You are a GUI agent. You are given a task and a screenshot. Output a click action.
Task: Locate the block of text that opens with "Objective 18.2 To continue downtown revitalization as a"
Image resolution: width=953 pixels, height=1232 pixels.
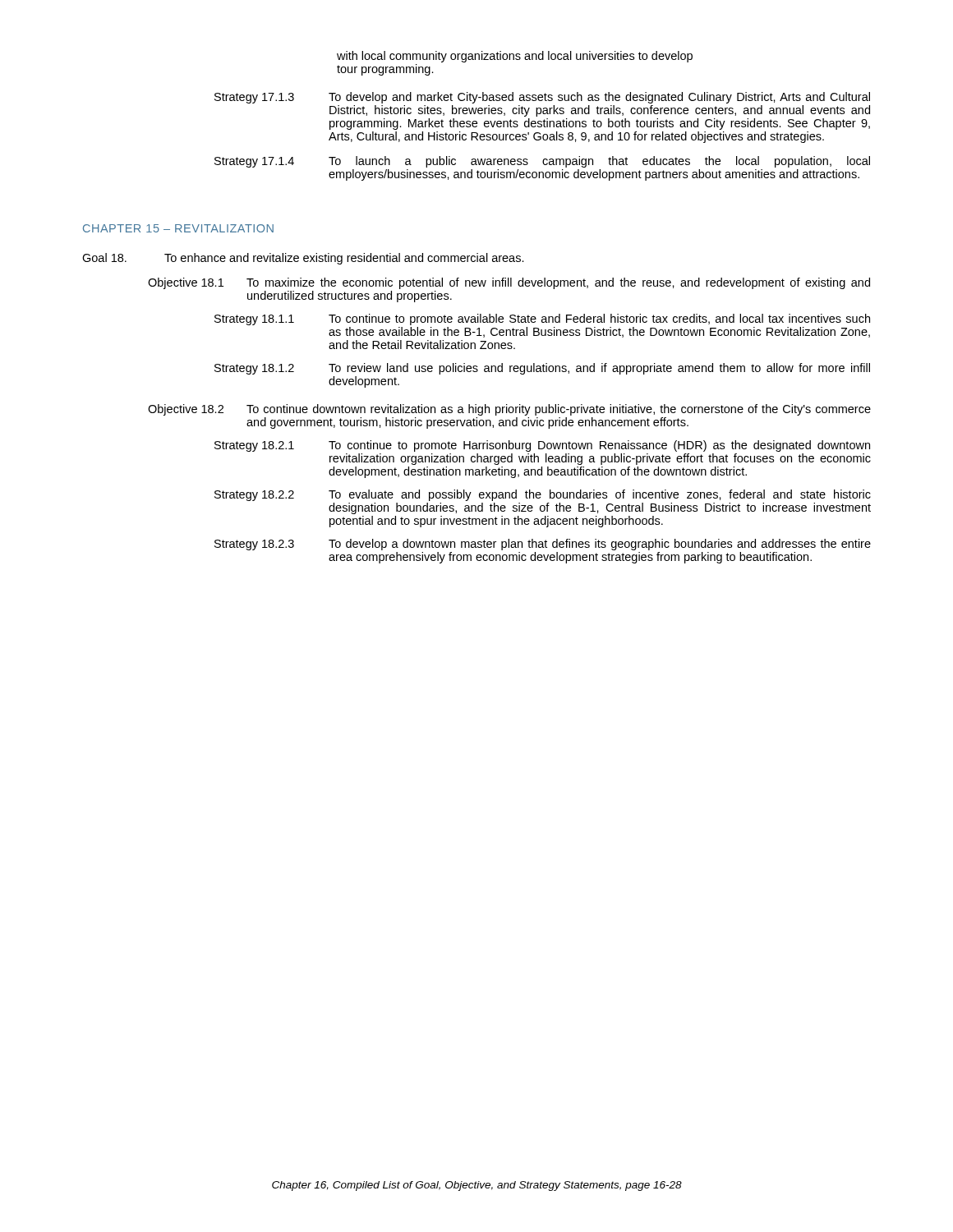click(x=509, y=416)
